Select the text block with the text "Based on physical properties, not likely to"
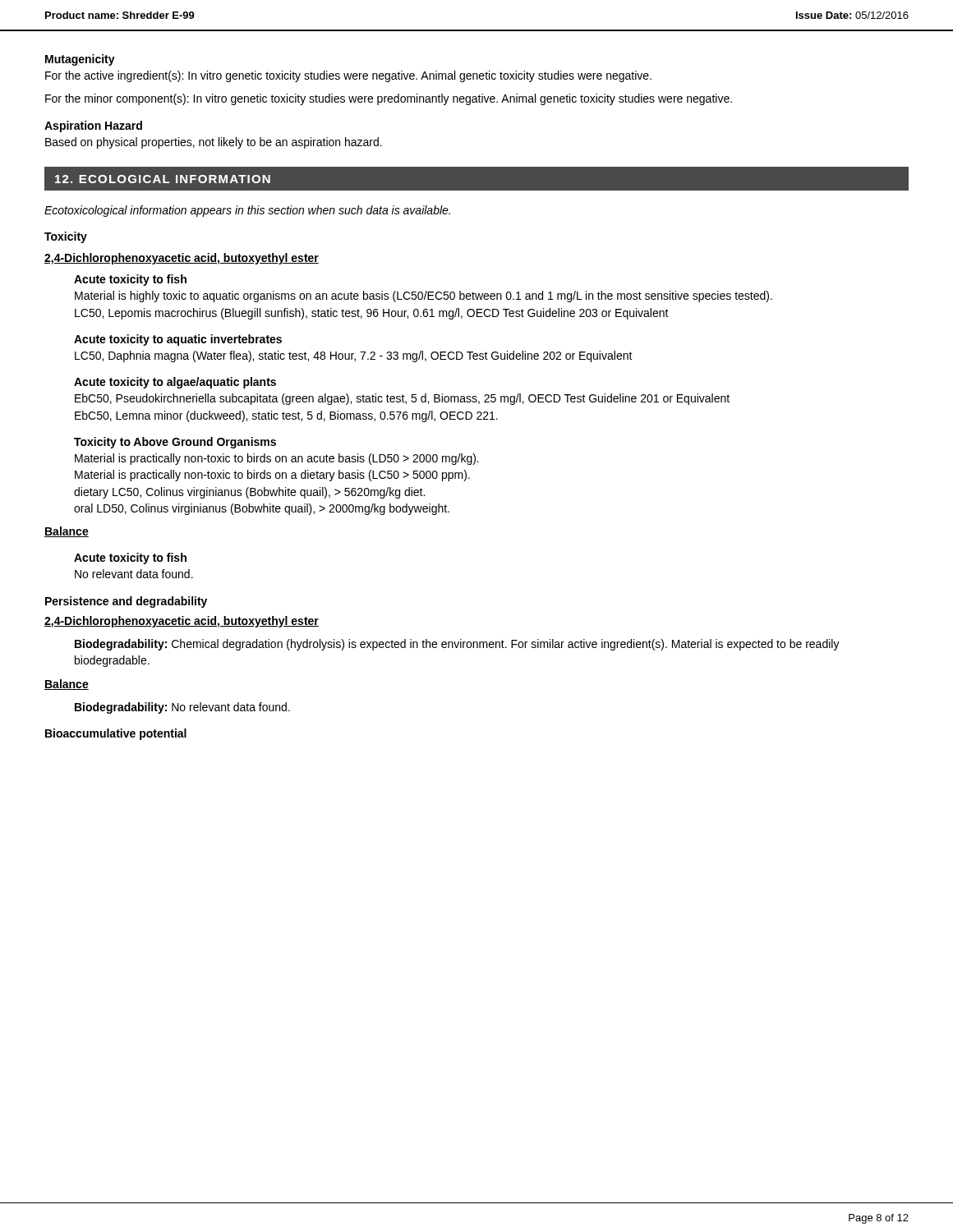Image resolution: width=953 pixels, height=1232 pixels. tap(214, 143)
